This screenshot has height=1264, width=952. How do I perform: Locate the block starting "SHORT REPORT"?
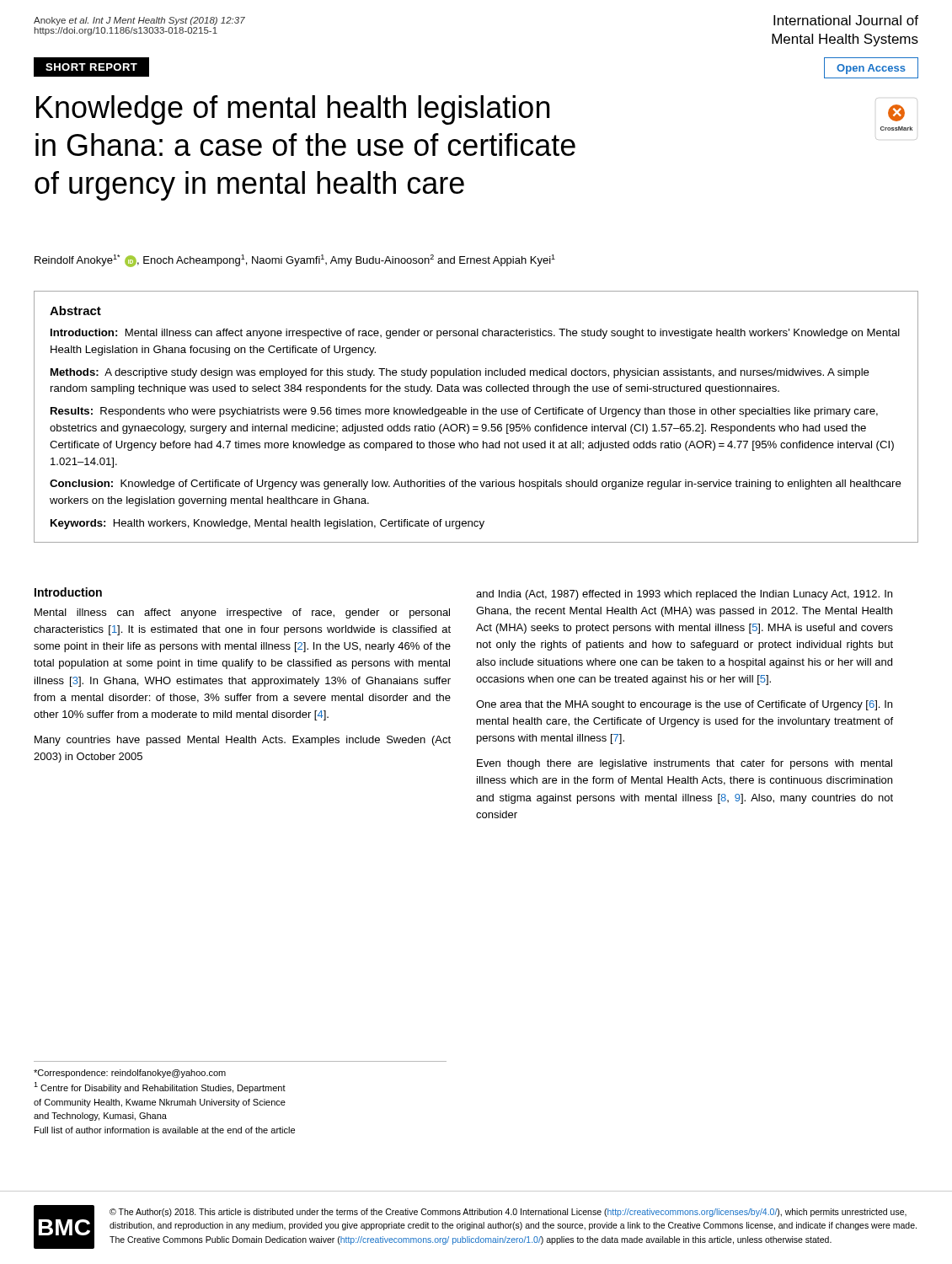pyautogui.click(x=92, y=67)
